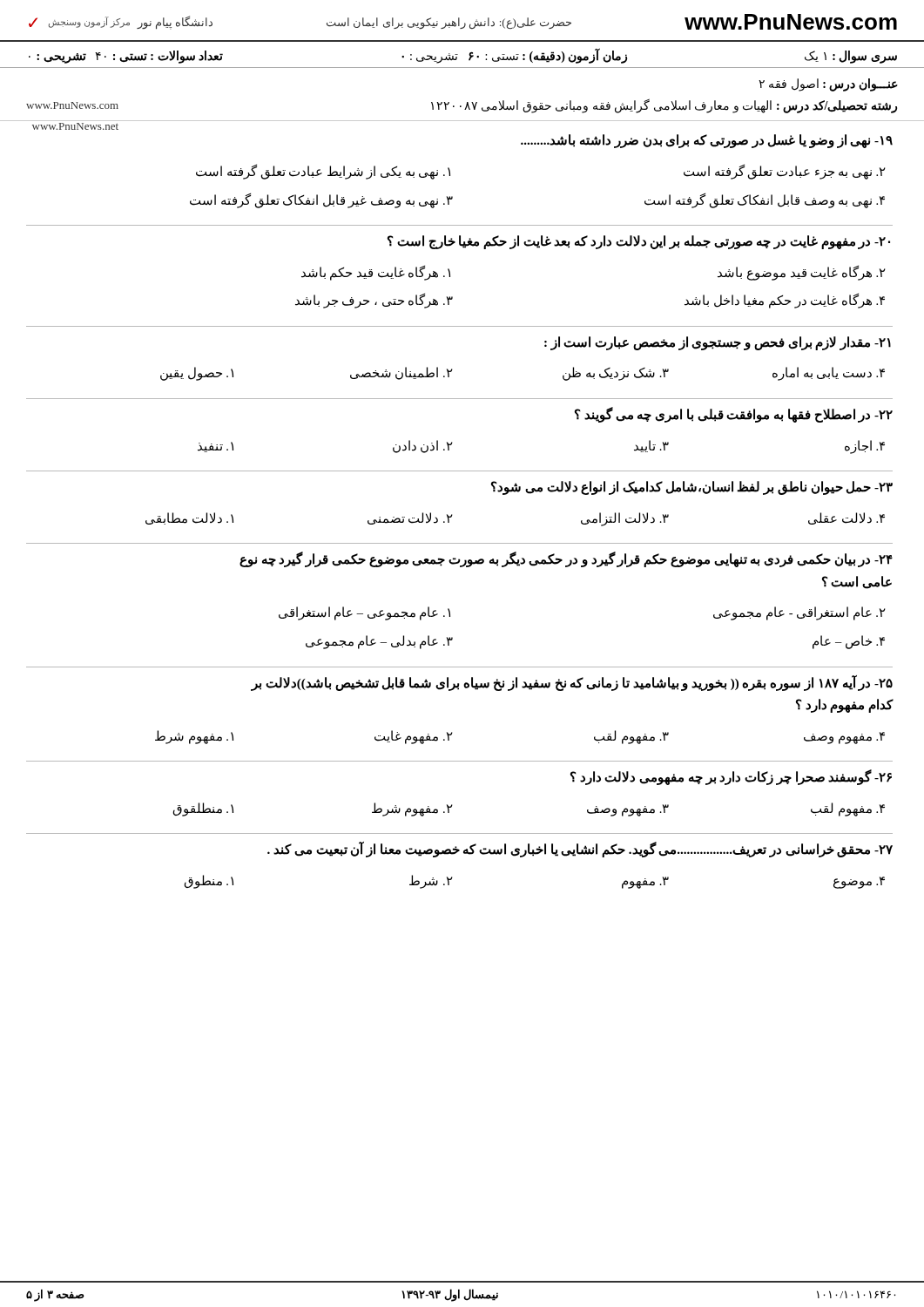Click on the list item that reads "۲۰- در مفهوم غایت در چه صورتی"

tap(459, 272)
